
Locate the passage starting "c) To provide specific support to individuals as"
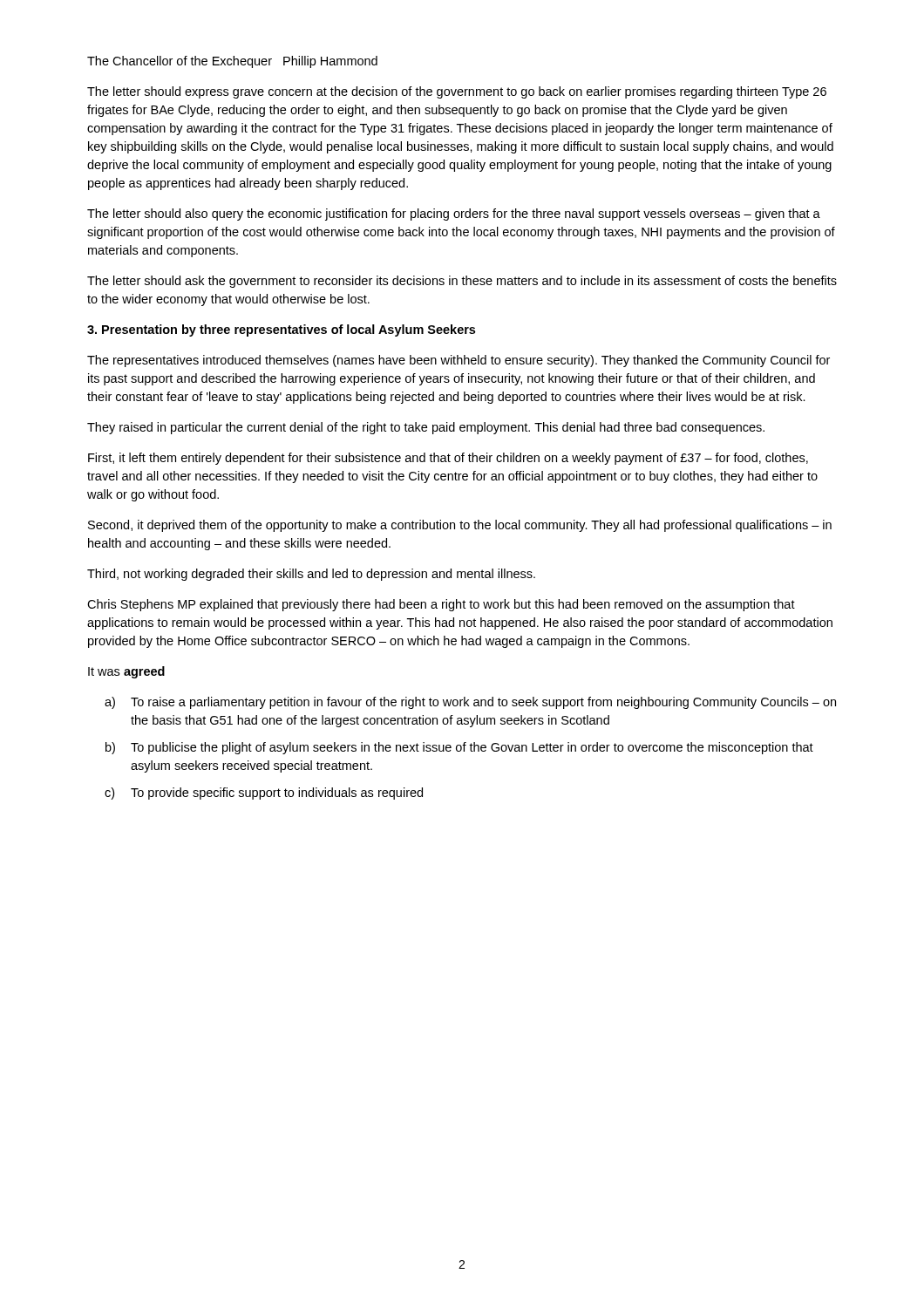[x=264, y=794]
